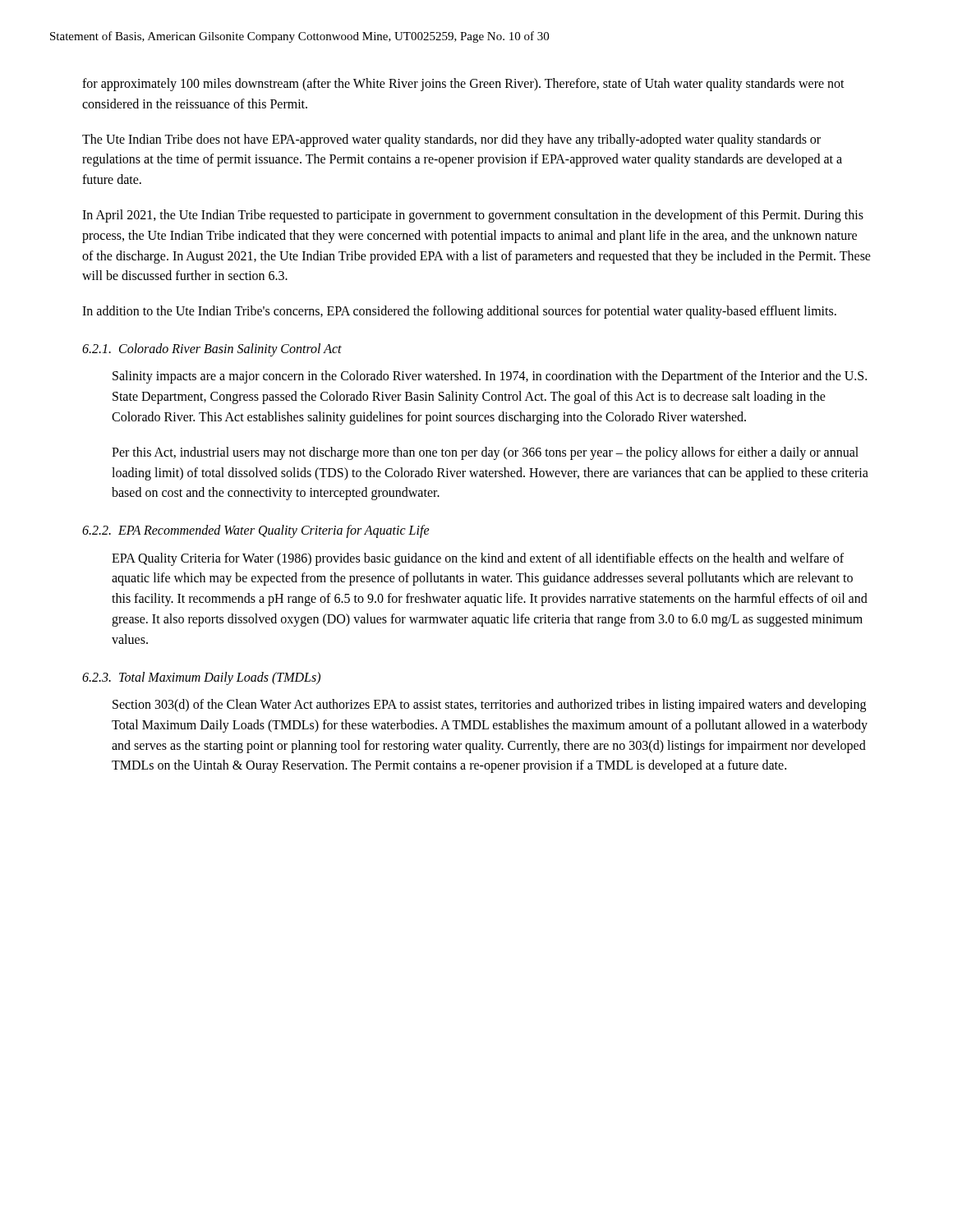Select the section header containing "6.2.3. Total Maximum Daily Loads (TMDLs)"

tap(202, 677)
